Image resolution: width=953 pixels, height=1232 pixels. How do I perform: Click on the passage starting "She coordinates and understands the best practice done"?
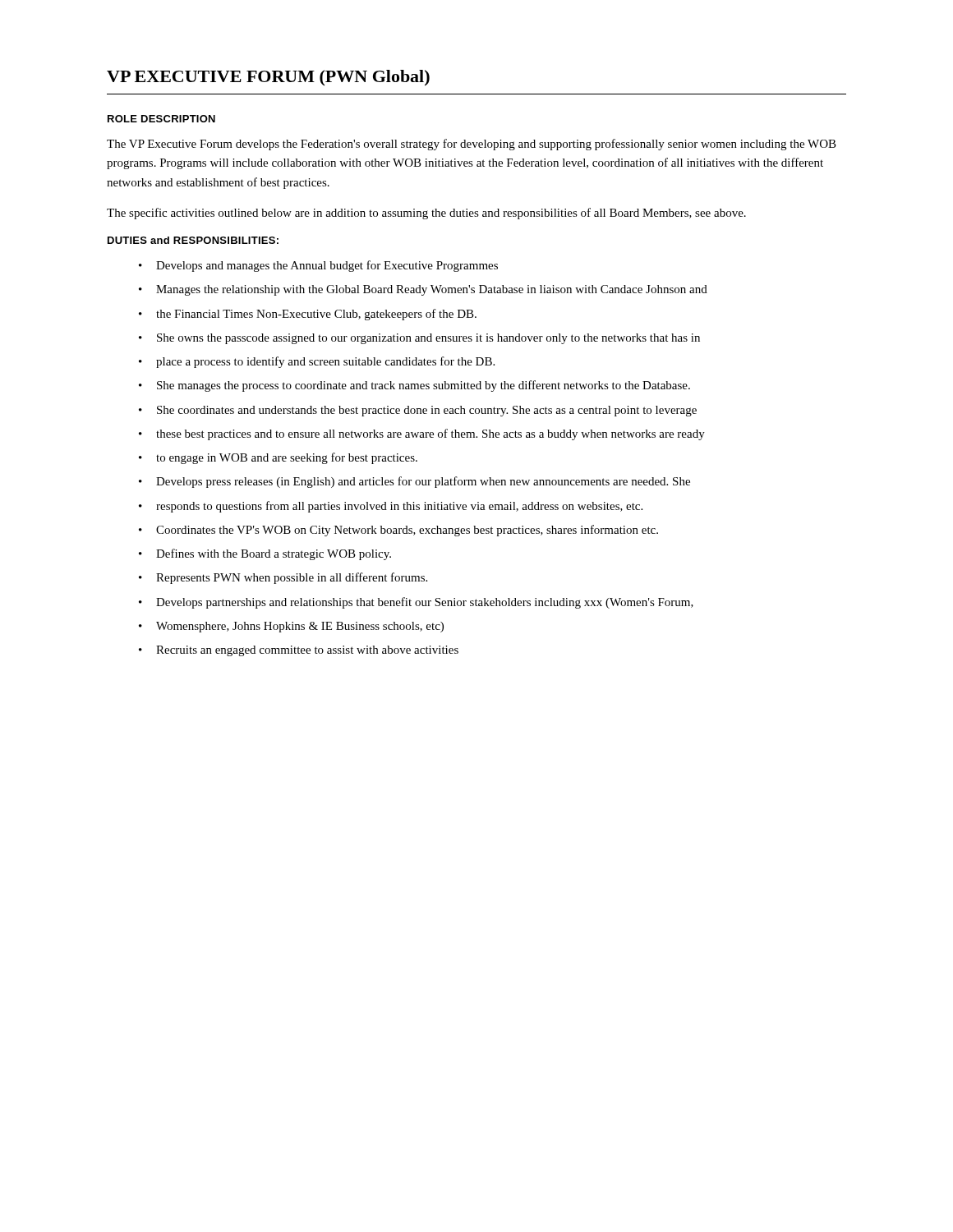pos(427,409)
